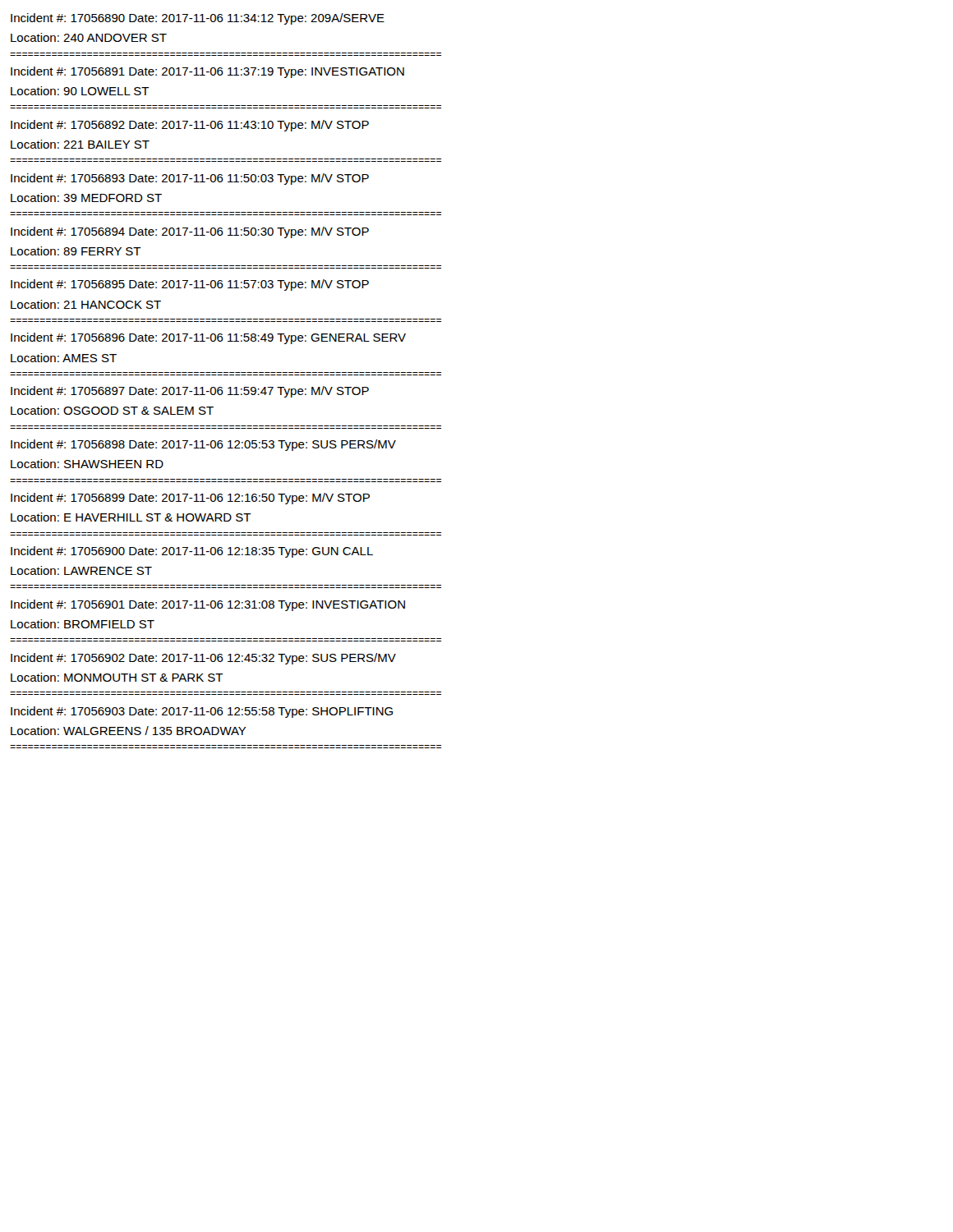The image size is (953, 1232).
Task: Point to the text block starting "Incident #: 17056898 Date: 2017-11-06"
Action: (203, 445)
